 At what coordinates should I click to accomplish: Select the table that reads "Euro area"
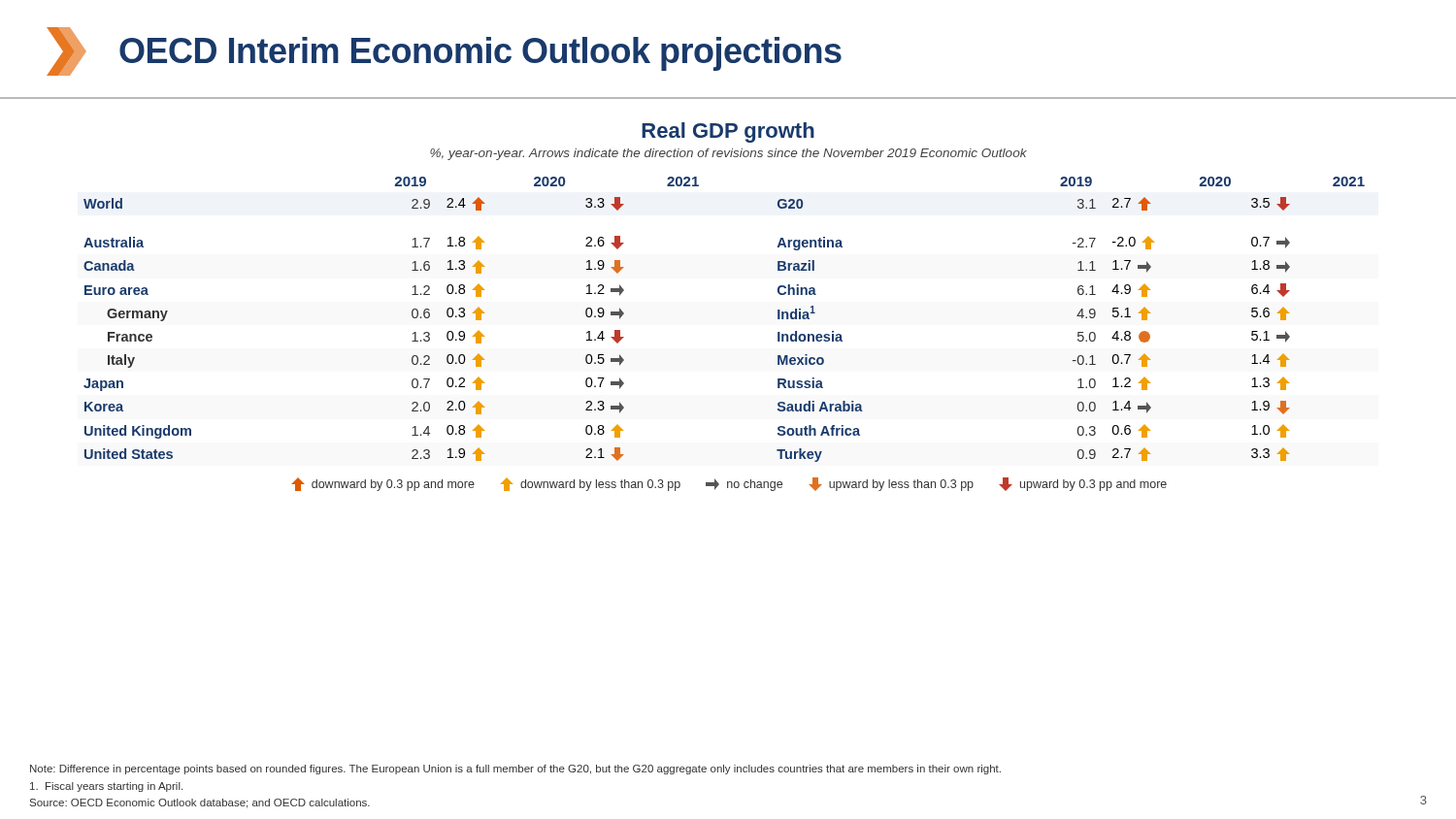tap(728, 318)
